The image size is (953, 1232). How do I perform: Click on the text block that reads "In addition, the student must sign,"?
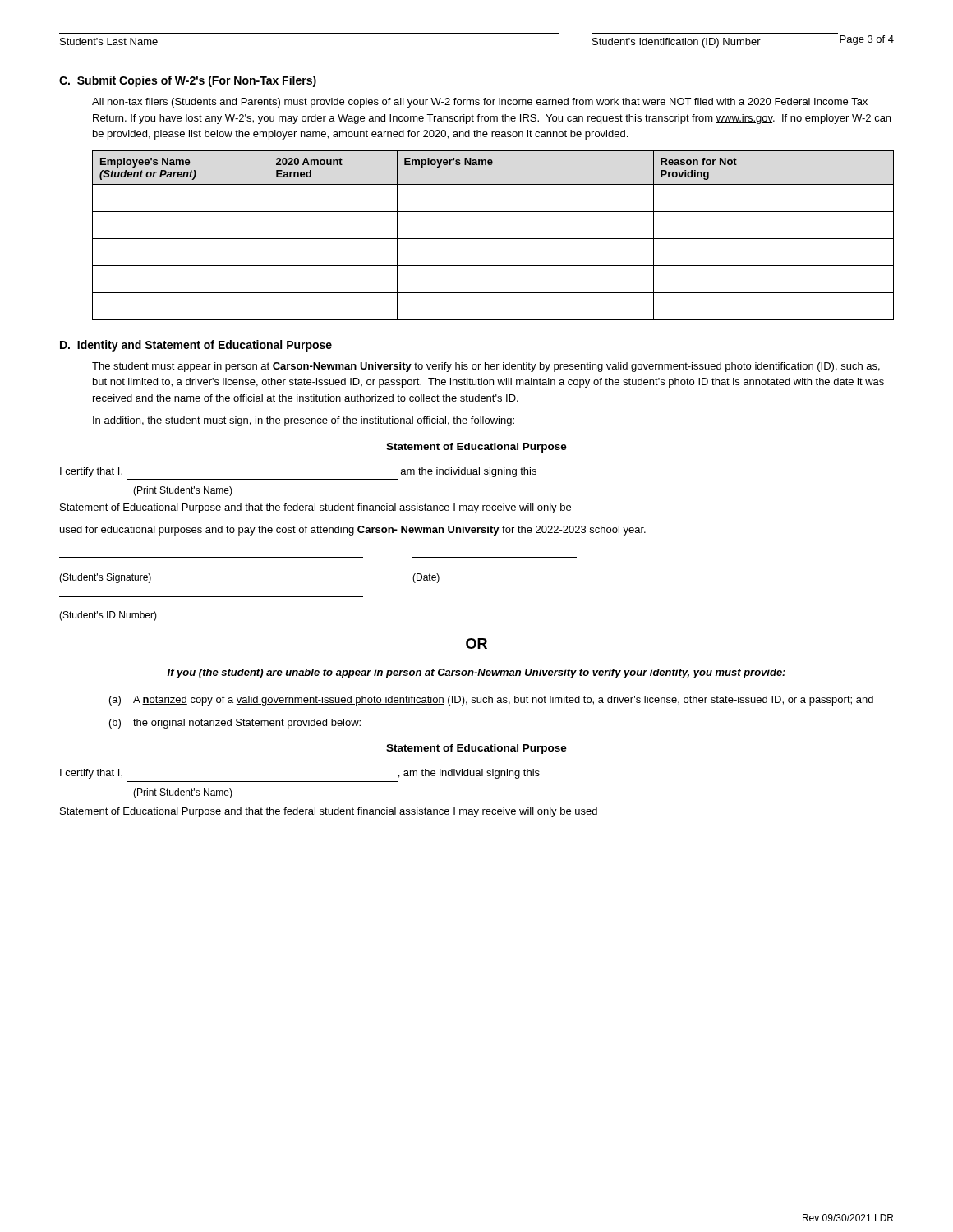304,420
